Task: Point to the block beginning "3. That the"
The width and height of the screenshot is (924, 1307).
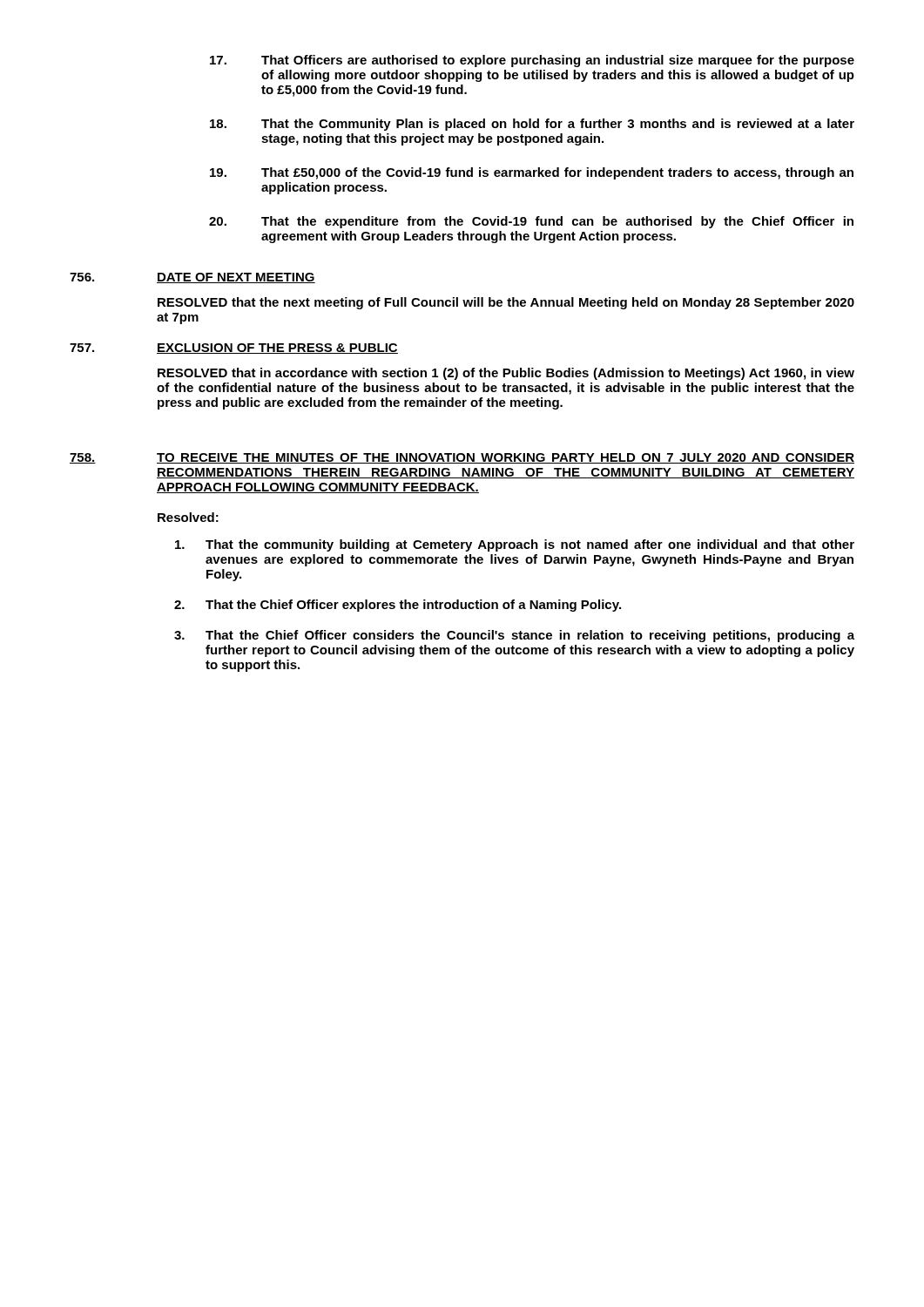Action: [514, 650]
